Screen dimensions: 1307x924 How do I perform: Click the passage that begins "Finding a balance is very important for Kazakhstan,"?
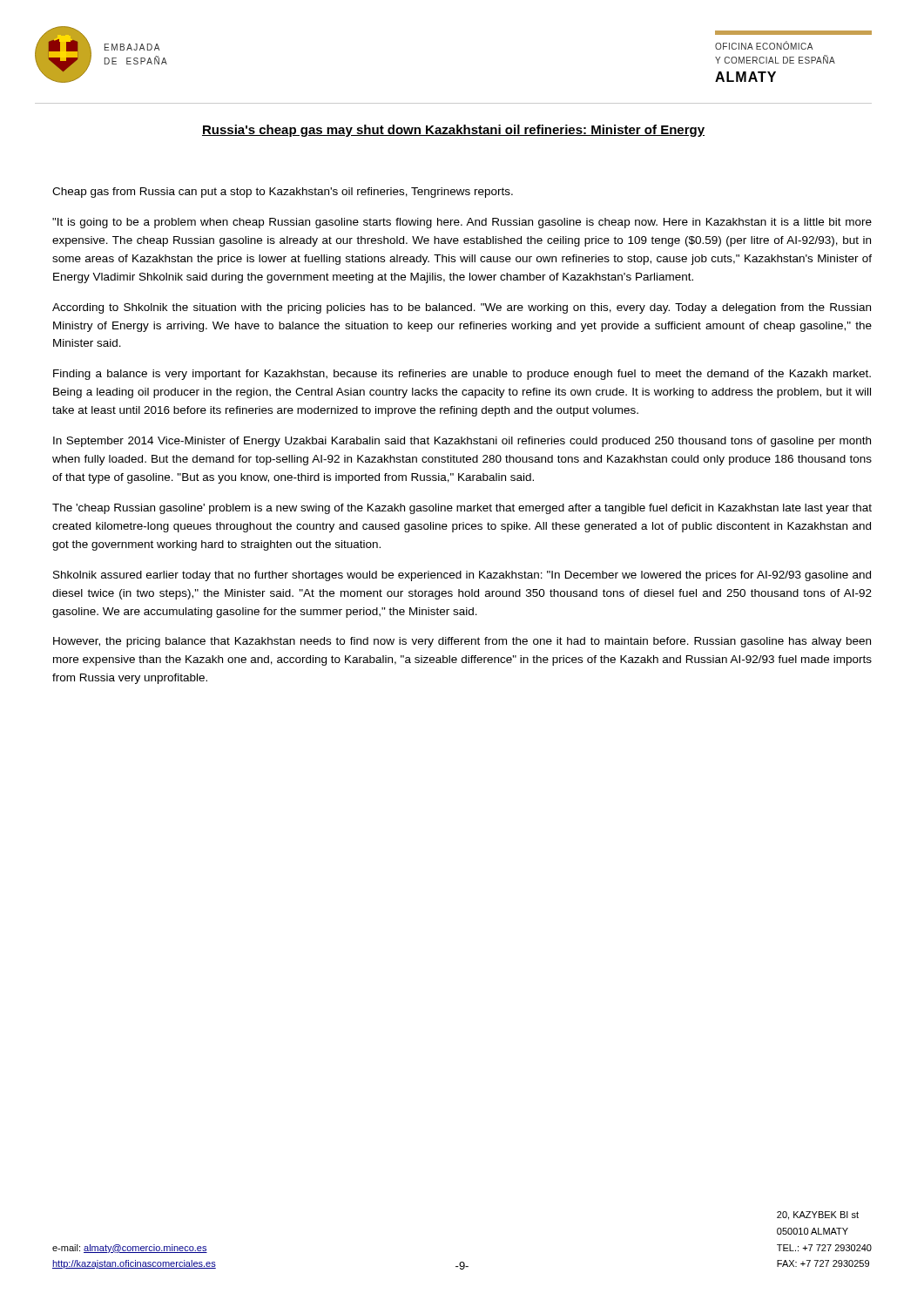click(x=462, y=392)
